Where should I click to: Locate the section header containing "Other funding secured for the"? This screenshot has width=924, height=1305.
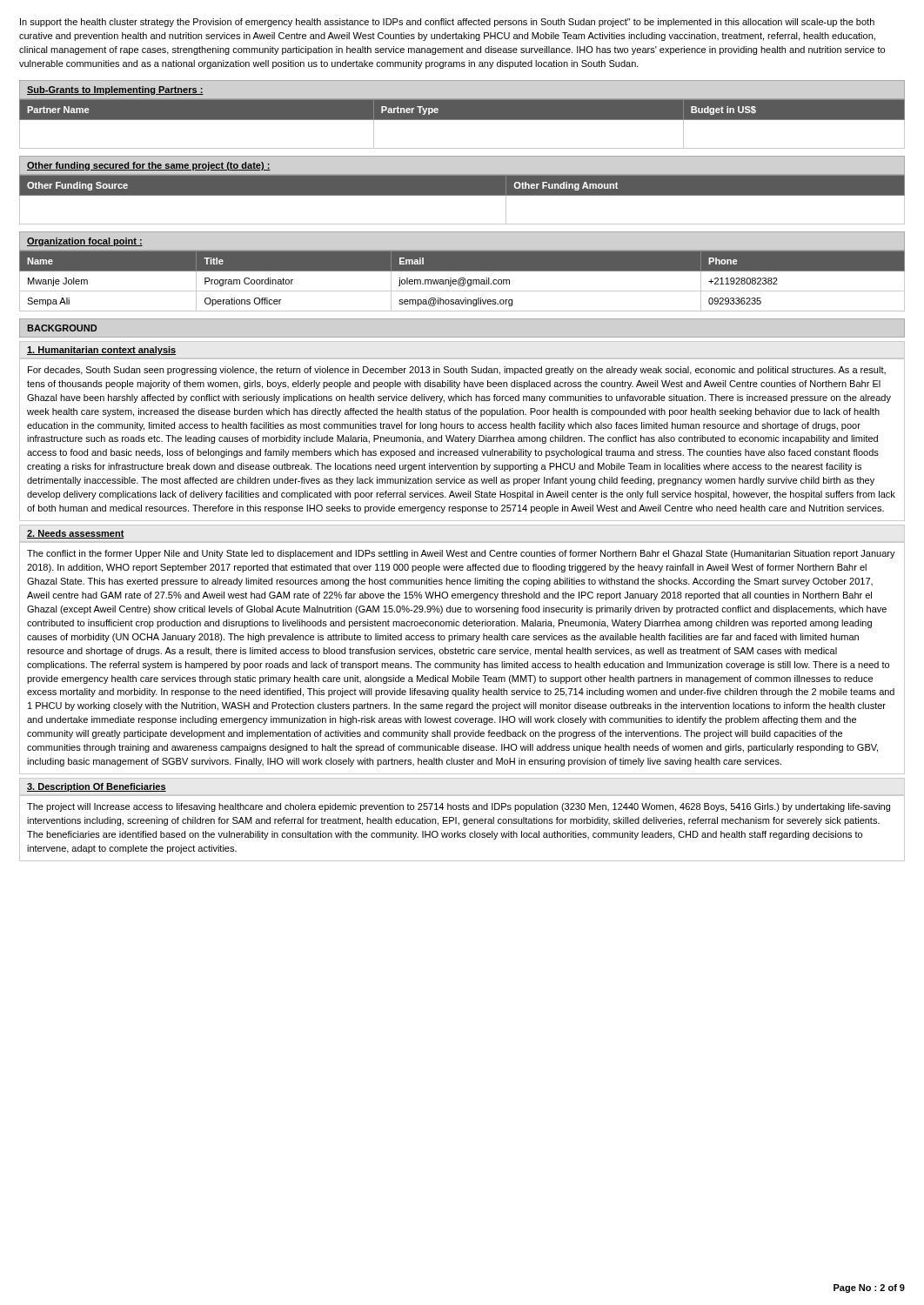tap(148, 165)
